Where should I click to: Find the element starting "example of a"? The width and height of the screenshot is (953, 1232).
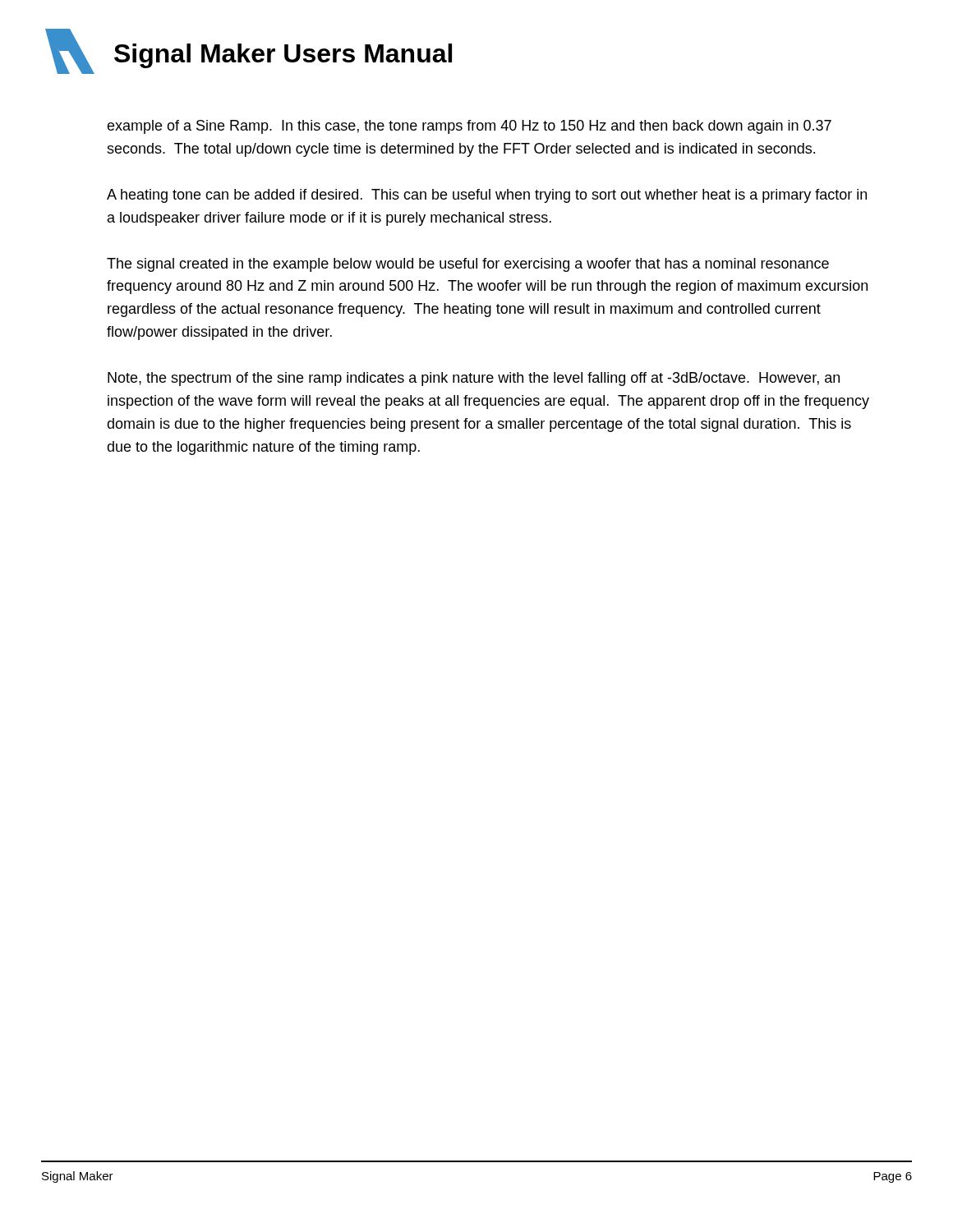click(x=469, y=137)
